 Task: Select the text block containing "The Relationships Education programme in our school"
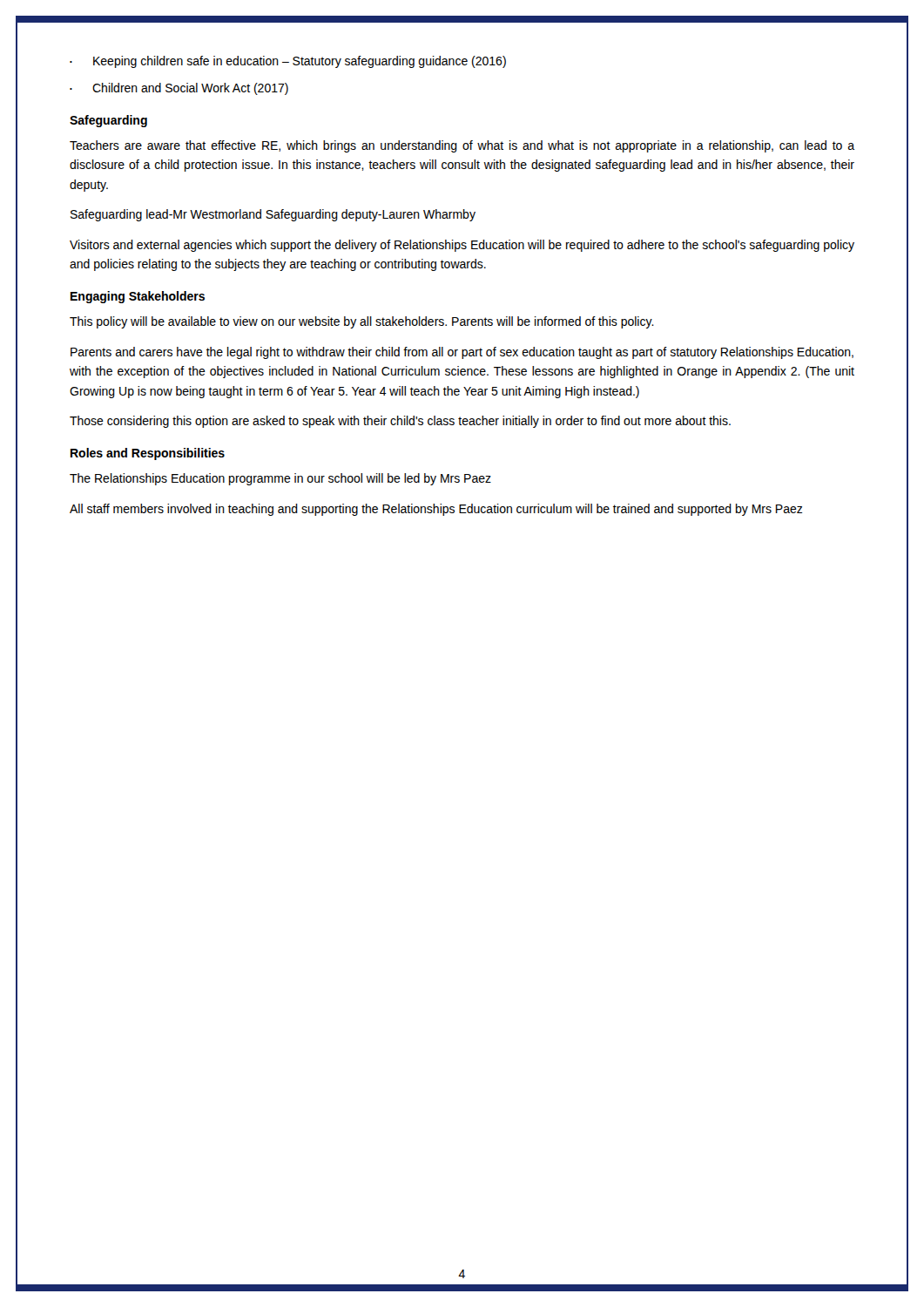pos(280,479)
